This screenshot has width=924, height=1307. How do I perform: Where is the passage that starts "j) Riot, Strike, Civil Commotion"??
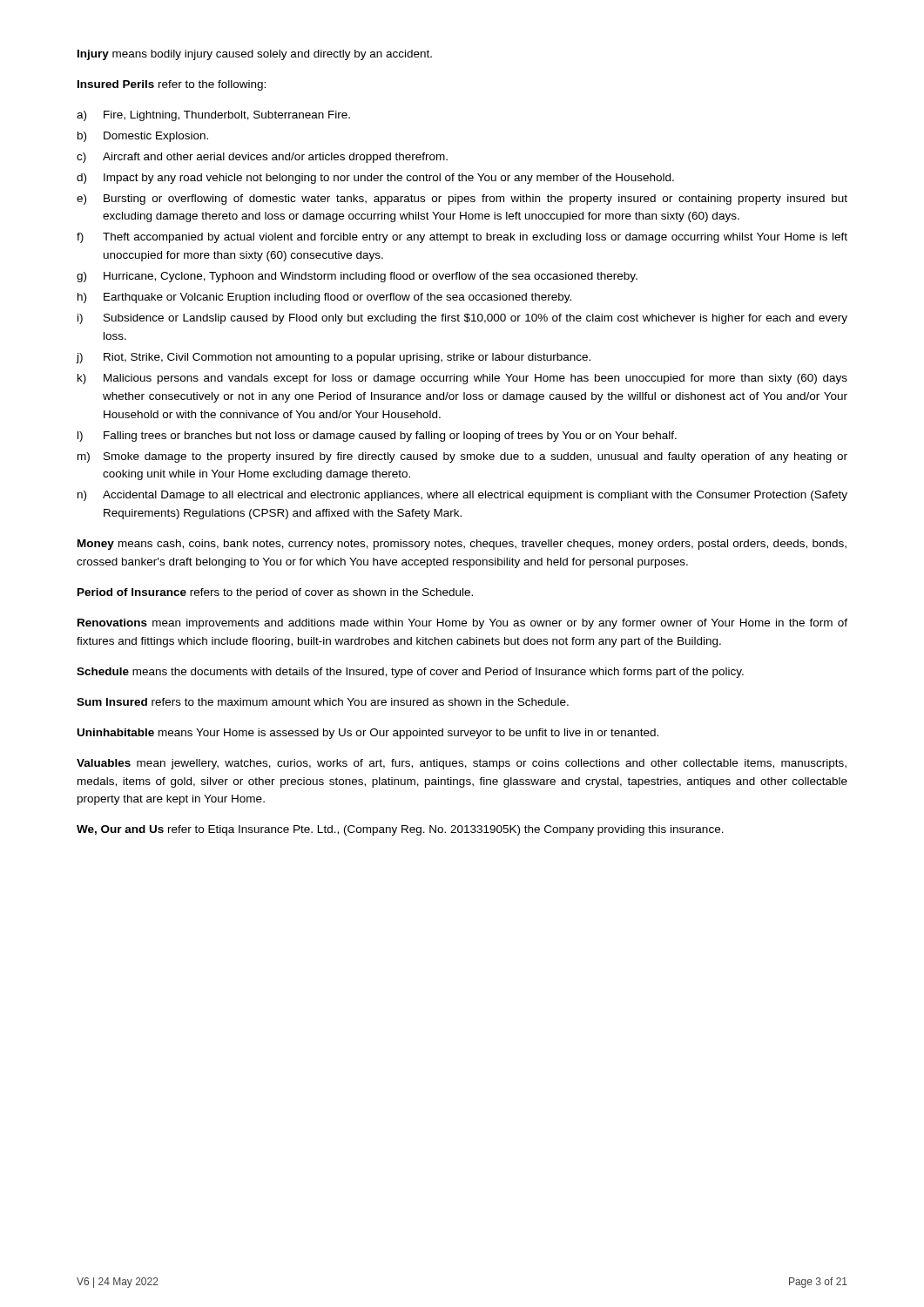462,358
